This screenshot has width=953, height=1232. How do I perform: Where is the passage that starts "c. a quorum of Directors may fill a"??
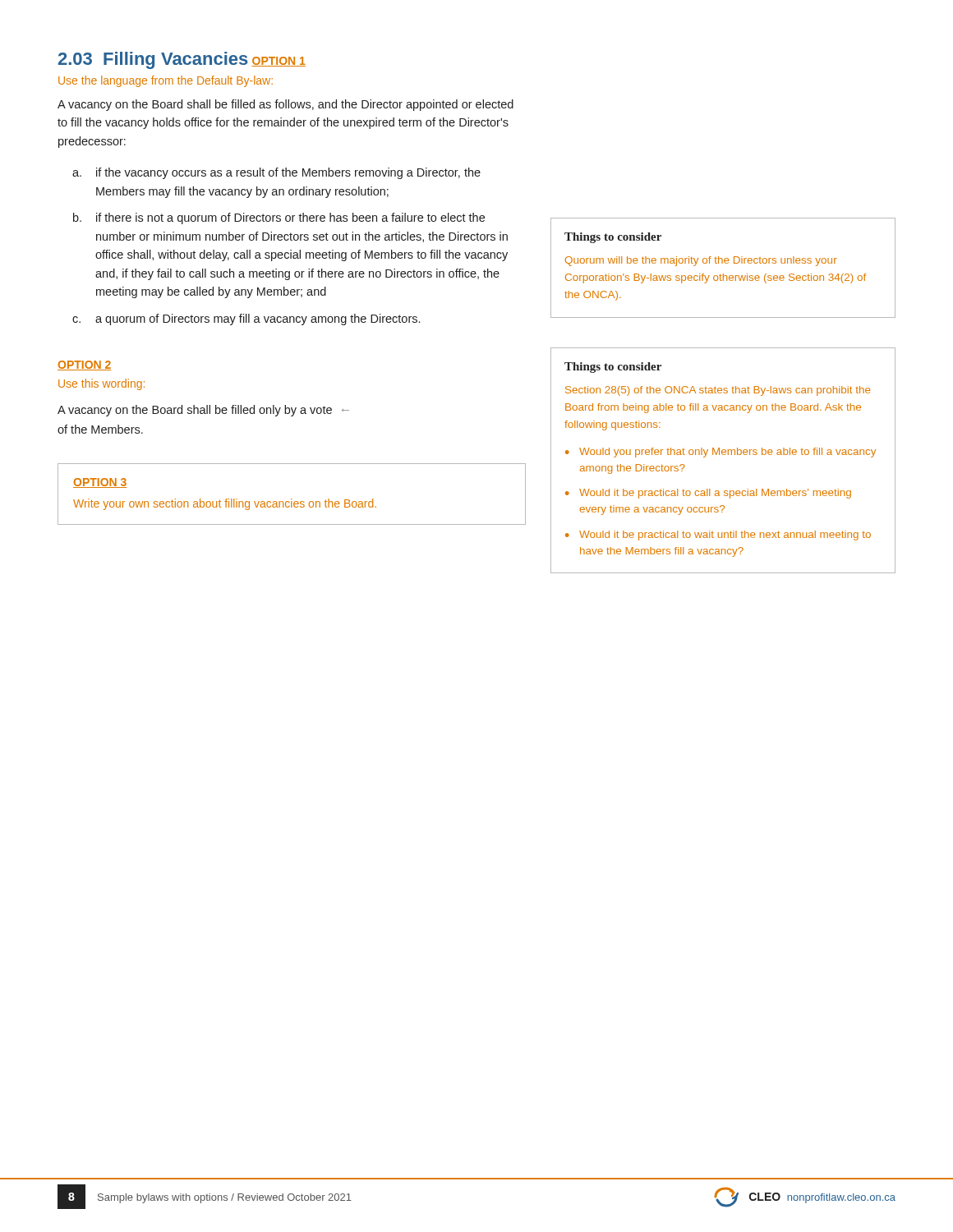(299, 319)
